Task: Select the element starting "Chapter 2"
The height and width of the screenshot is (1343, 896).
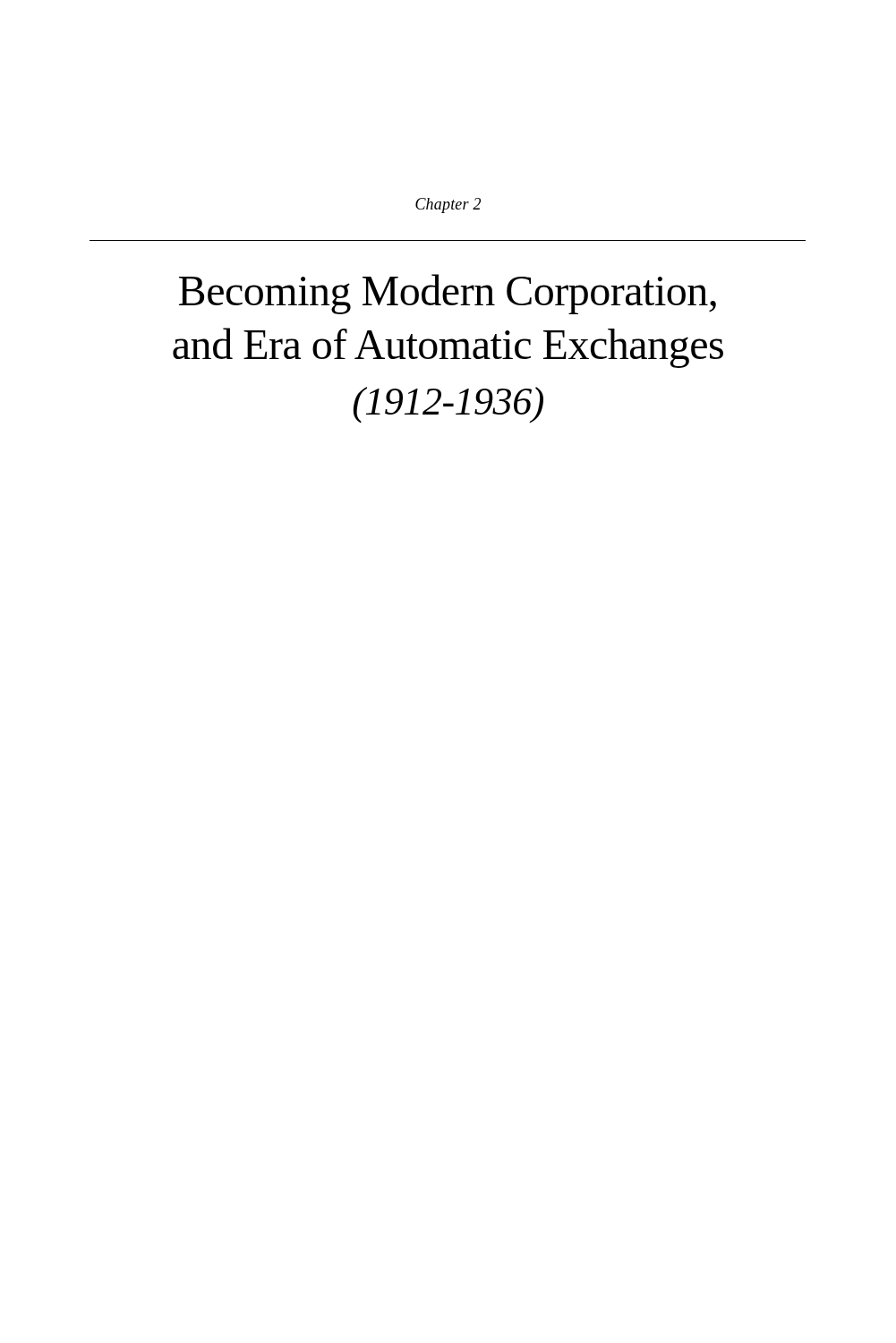Action: tap(448, 204)
